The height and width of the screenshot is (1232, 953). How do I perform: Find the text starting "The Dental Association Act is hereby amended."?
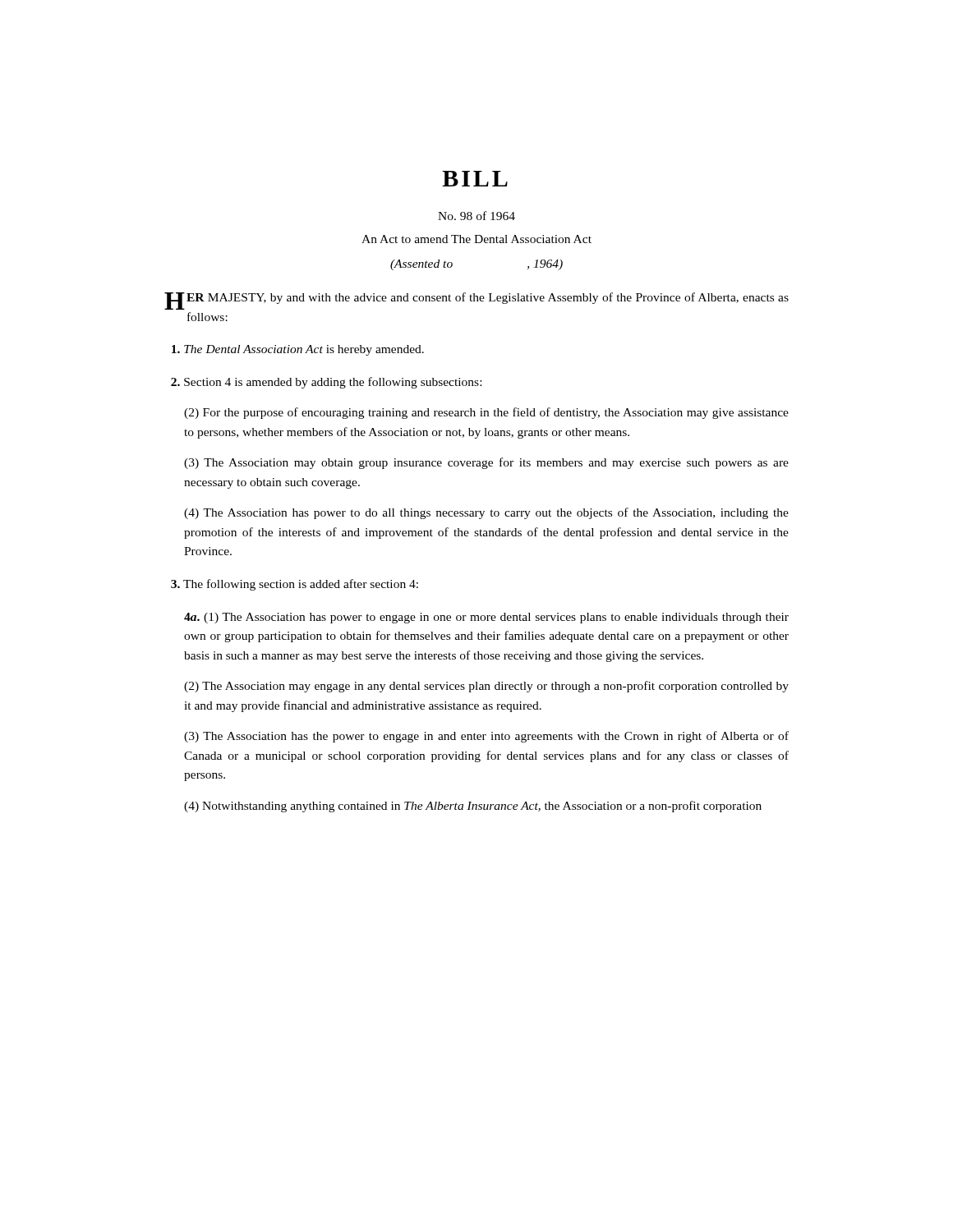point(294,349)
